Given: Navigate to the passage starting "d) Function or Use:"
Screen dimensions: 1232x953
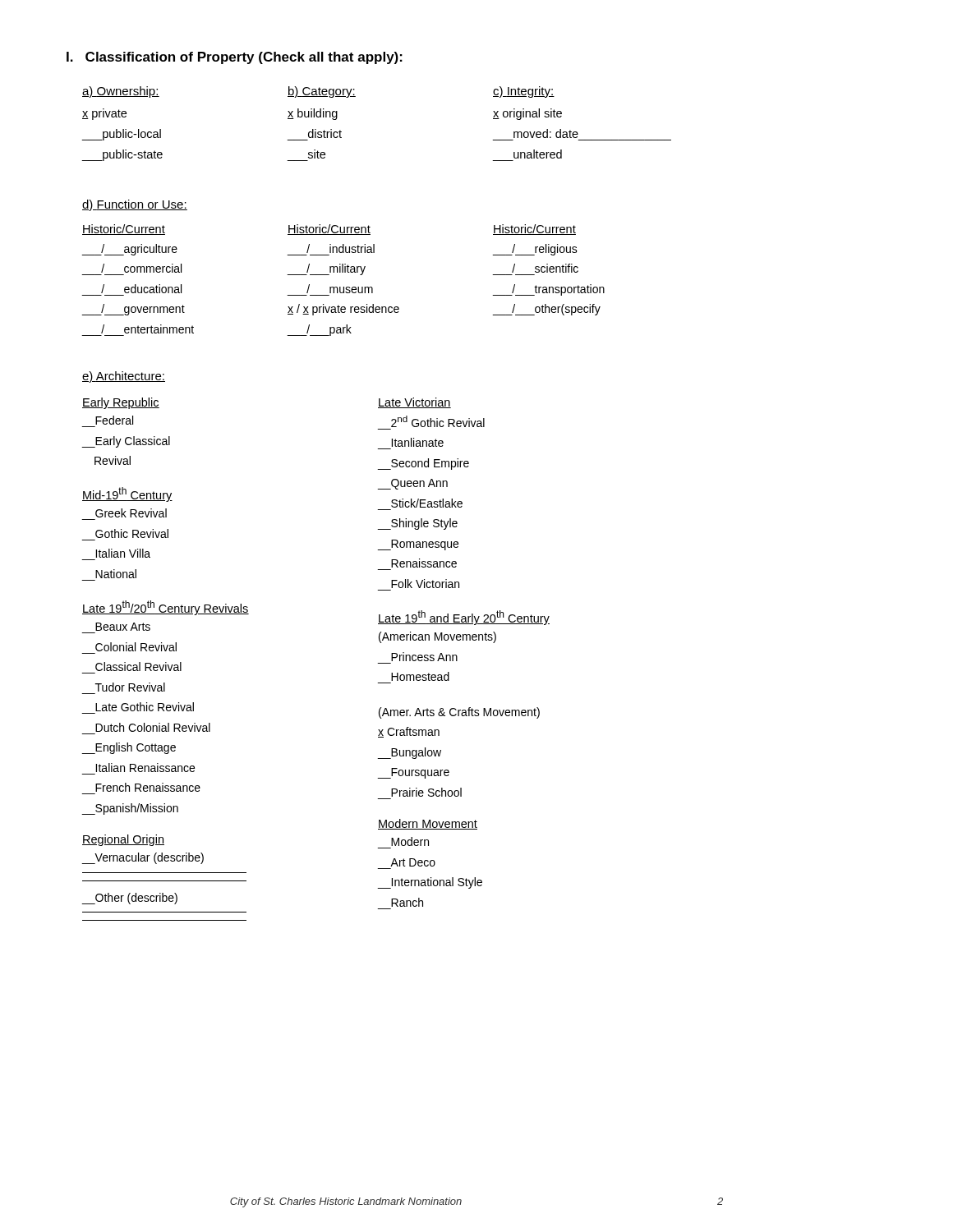Looking at the screenshot, I should click(135, 204).
